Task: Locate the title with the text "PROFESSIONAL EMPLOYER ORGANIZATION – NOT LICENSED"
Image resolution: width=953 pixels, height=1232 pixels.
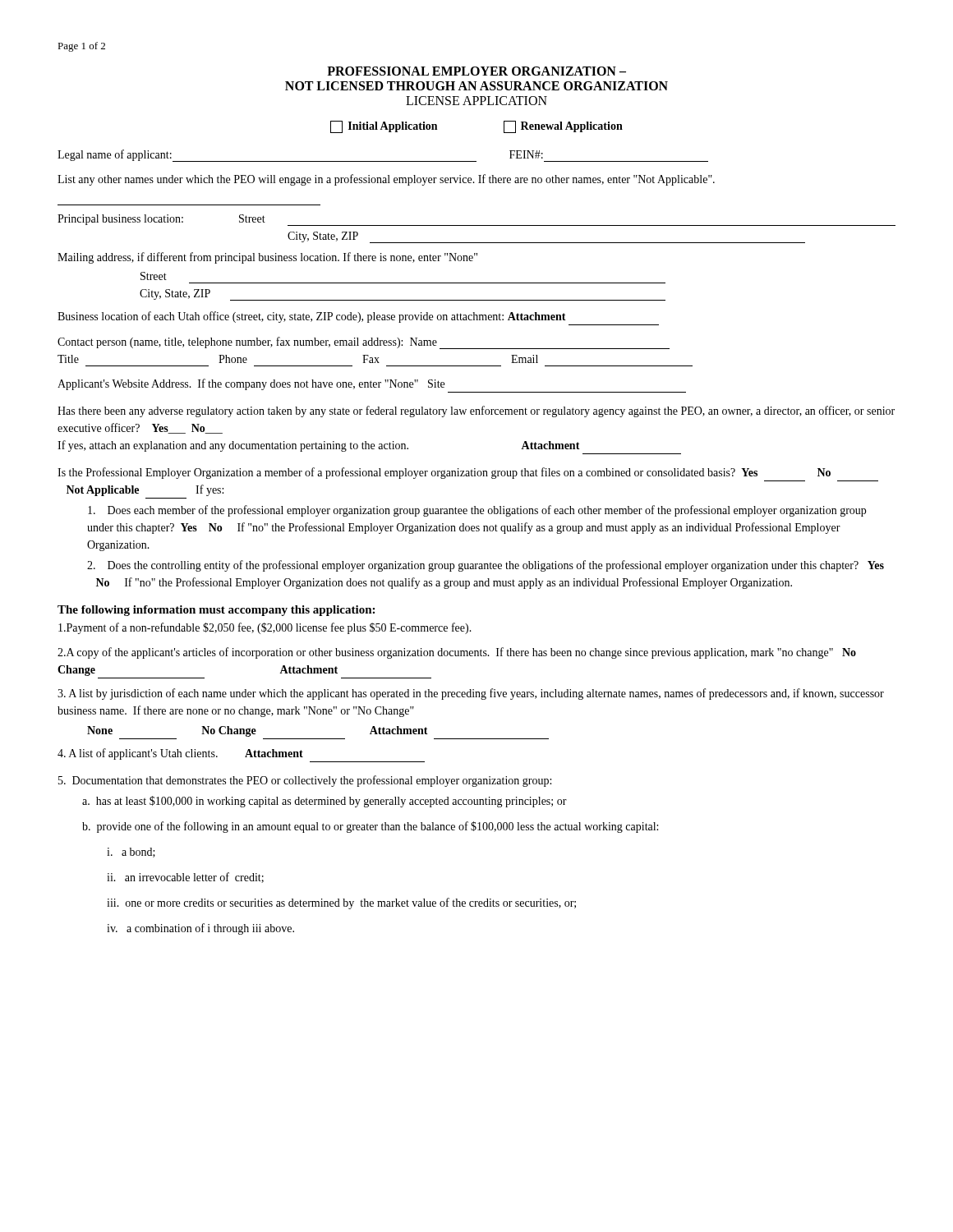Action: 476,86
